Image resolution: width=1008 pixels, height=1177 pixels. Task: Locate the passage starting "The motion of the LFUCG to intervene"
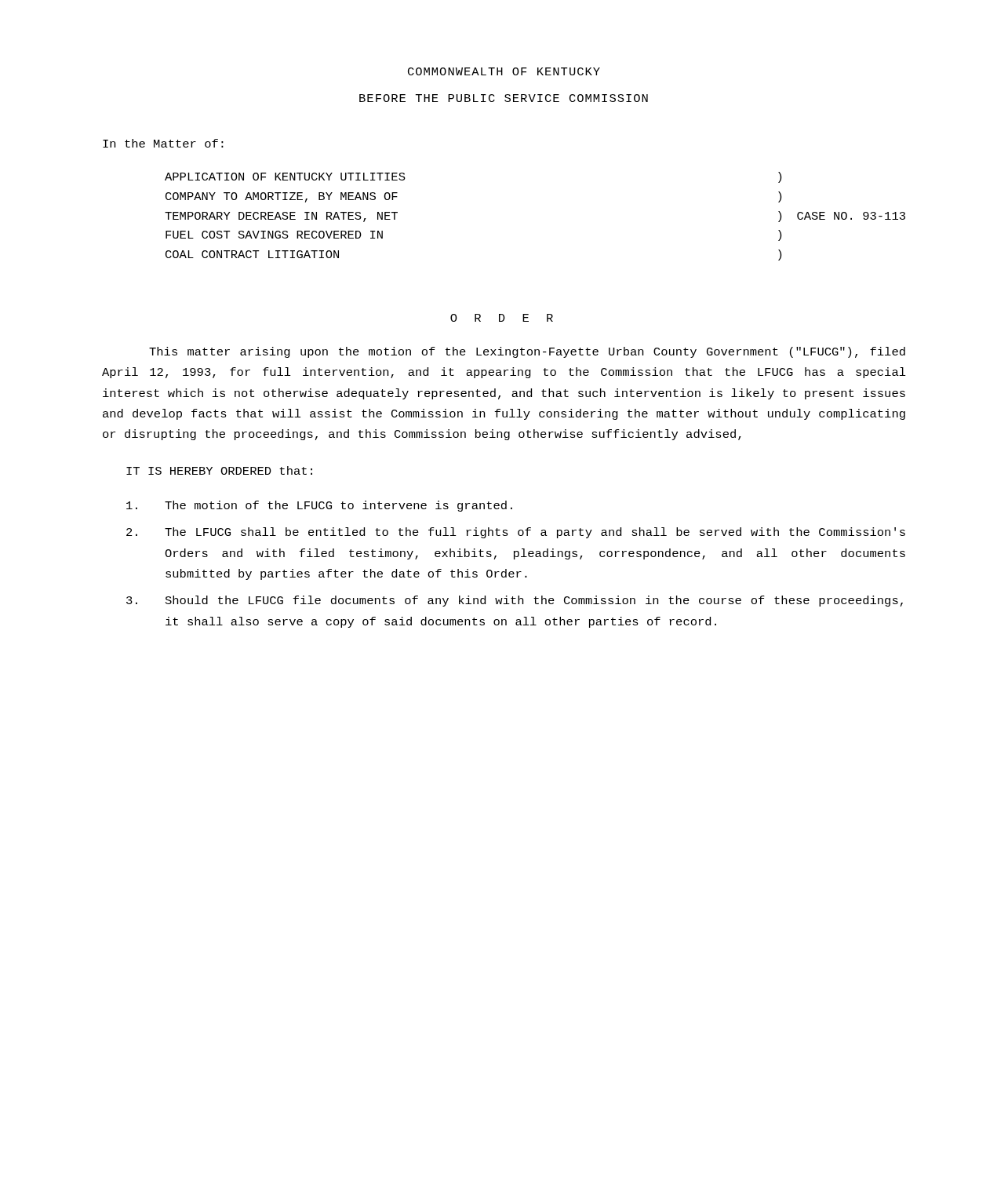click(504, 506)
